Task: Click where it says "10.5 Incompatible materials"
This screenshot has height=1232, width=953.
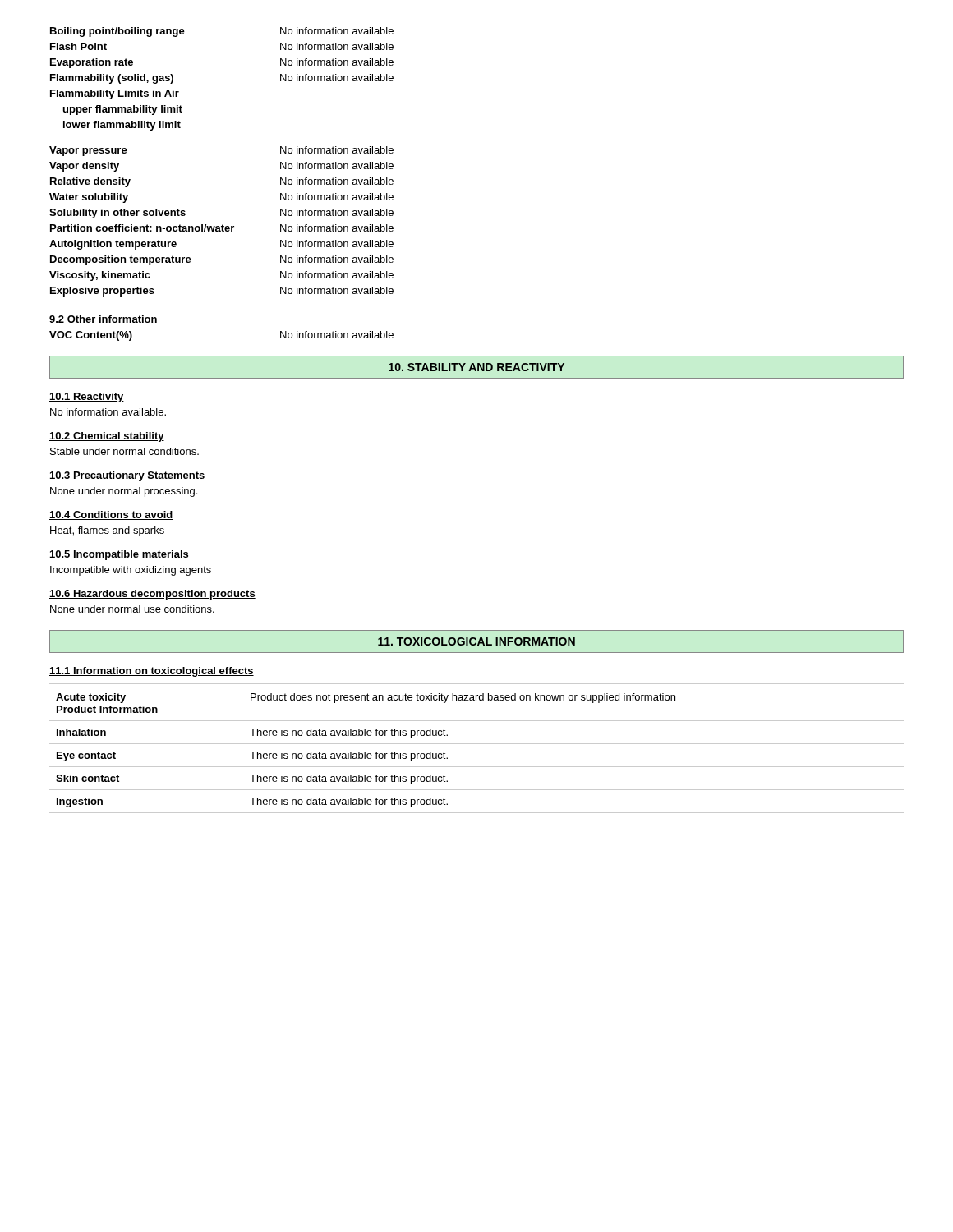Action: pyautogui.click(x=119, y=554)
